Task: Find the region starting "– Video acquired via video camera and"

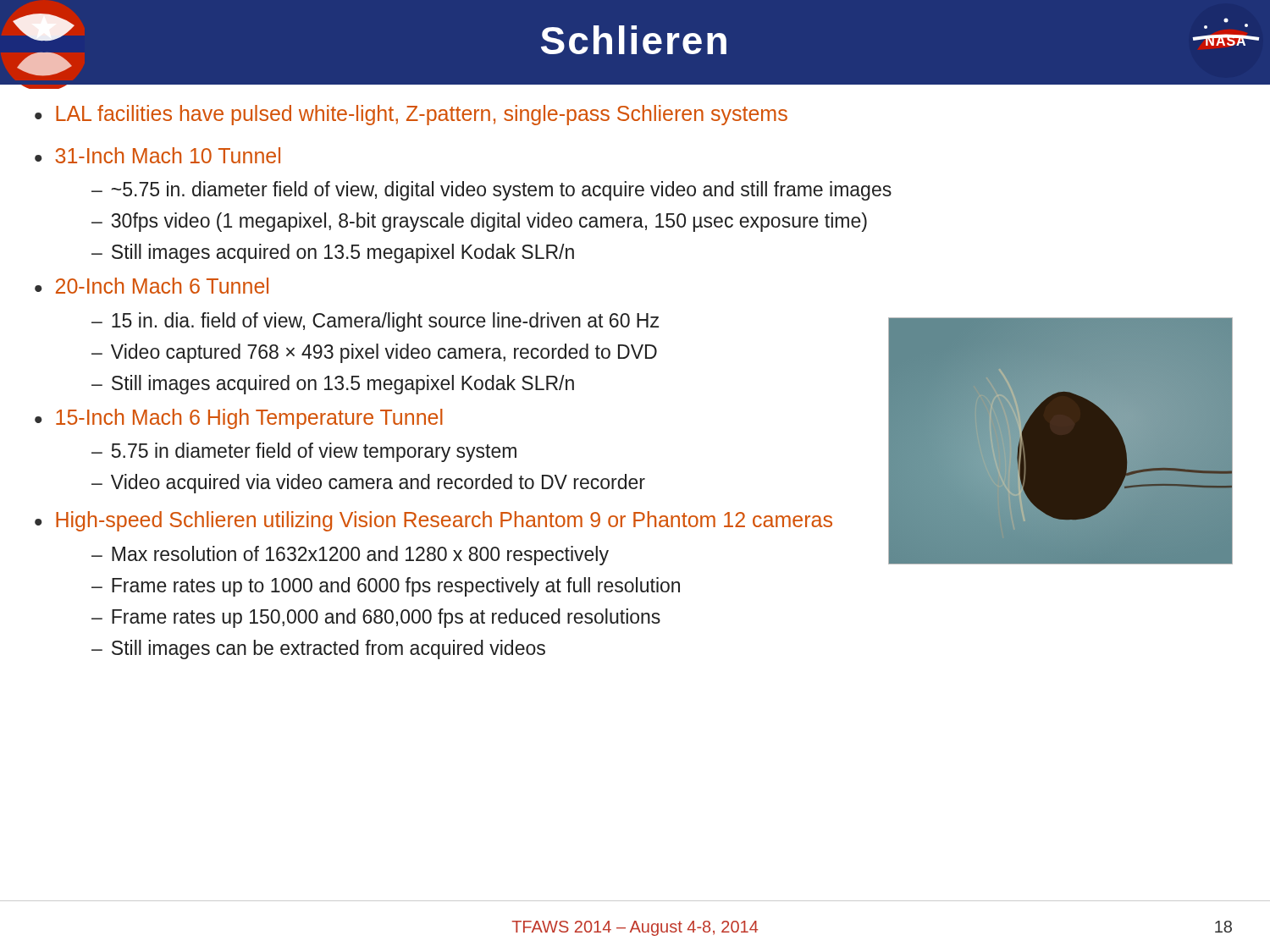Action: 368,483
